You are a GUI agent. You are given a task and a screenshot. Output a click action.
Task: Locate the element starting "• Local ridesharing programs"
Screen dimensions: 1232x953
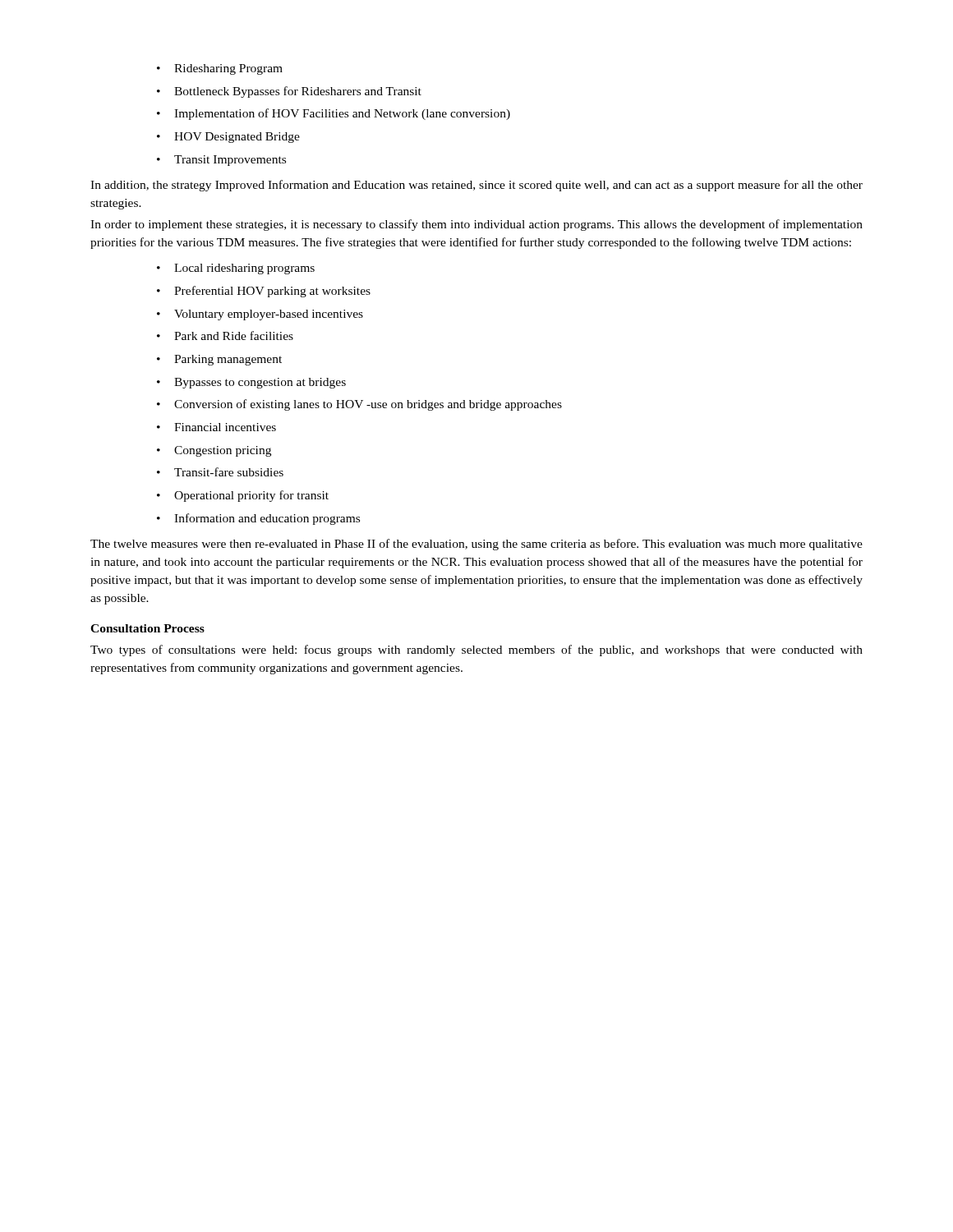pyautogui.click(x=236, y=269)
